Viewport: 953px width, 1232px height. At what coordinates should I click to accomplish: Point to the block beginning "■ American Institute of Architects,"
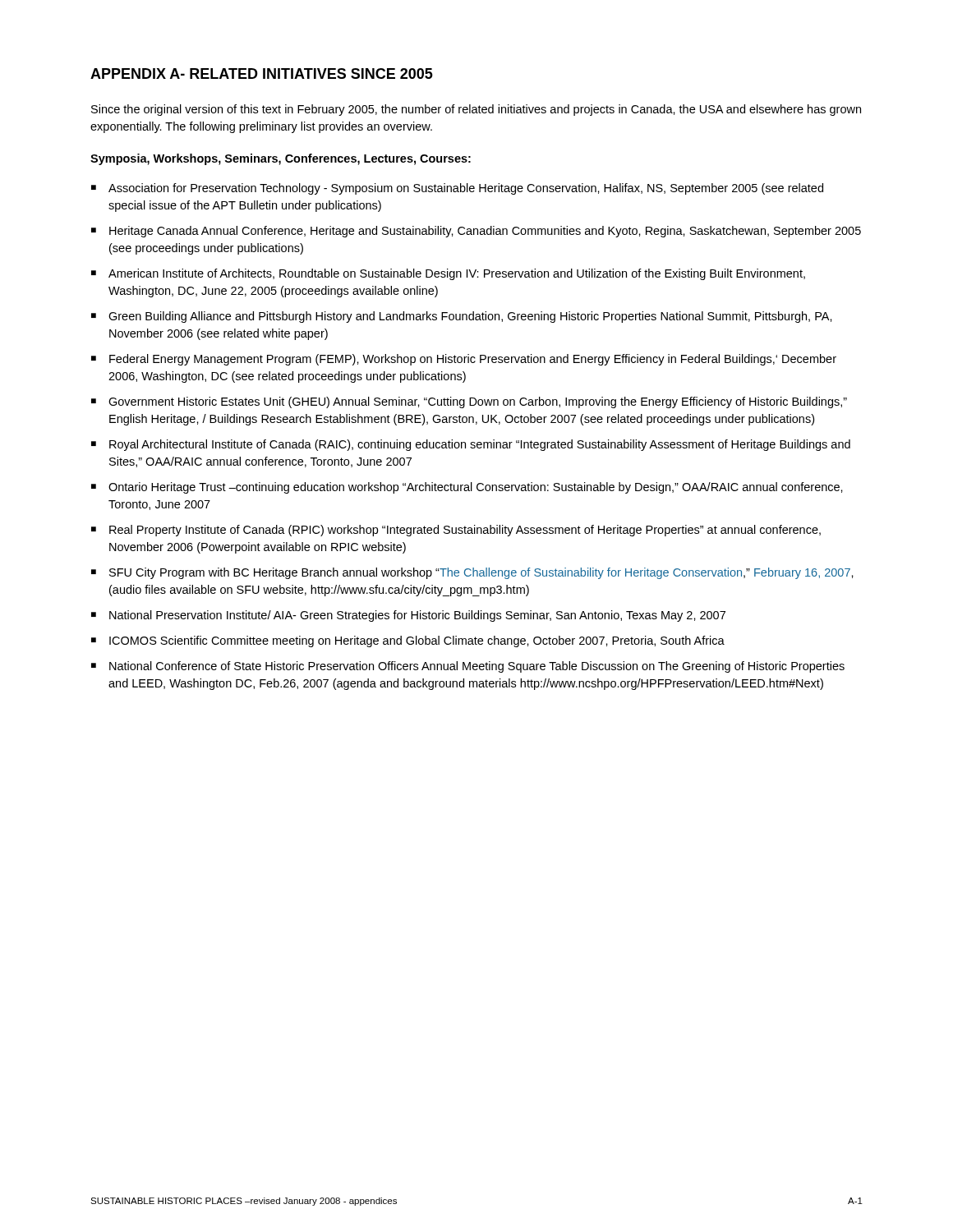(476, 283)
